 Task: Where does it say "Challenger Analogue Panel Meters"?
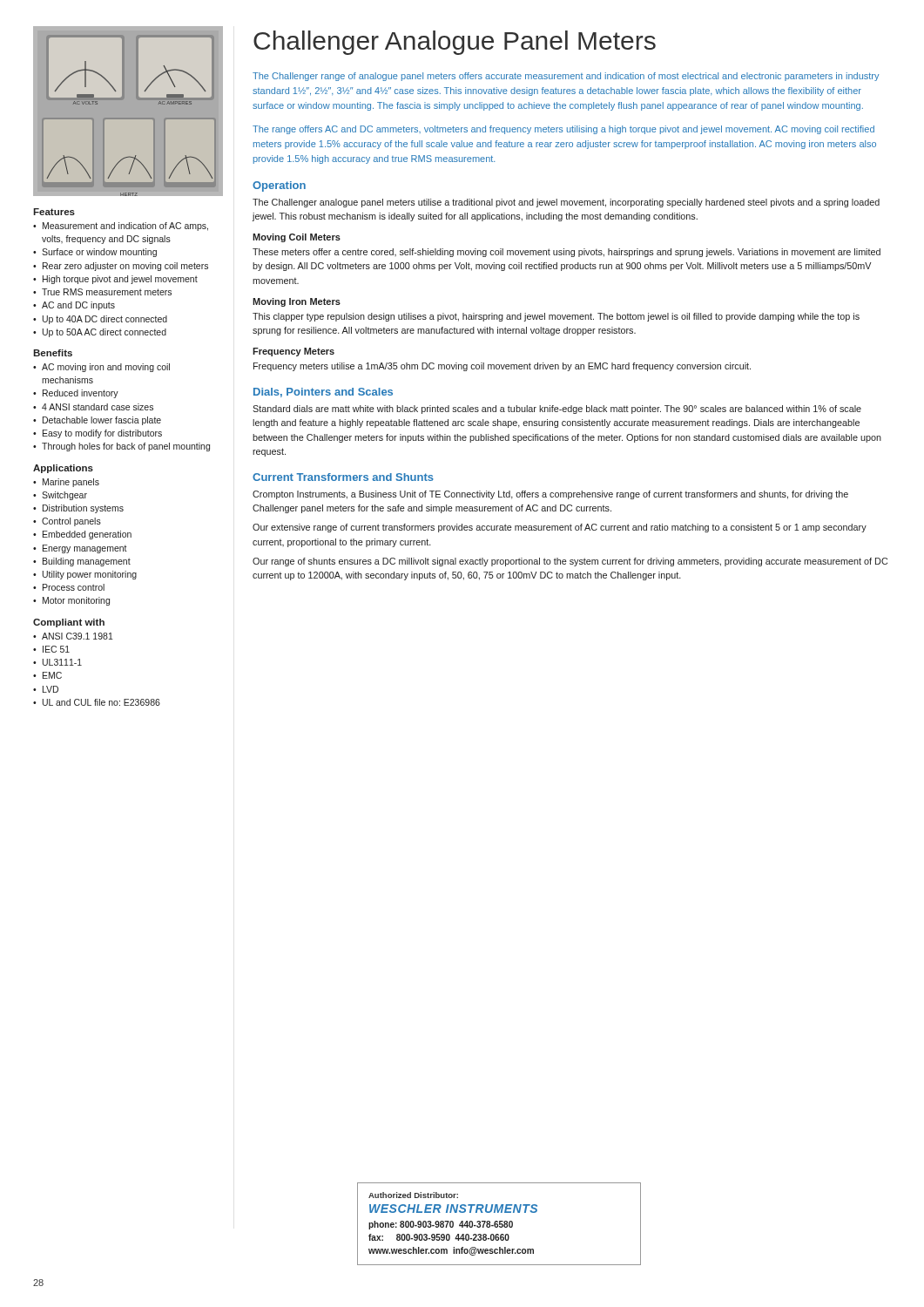454,41
